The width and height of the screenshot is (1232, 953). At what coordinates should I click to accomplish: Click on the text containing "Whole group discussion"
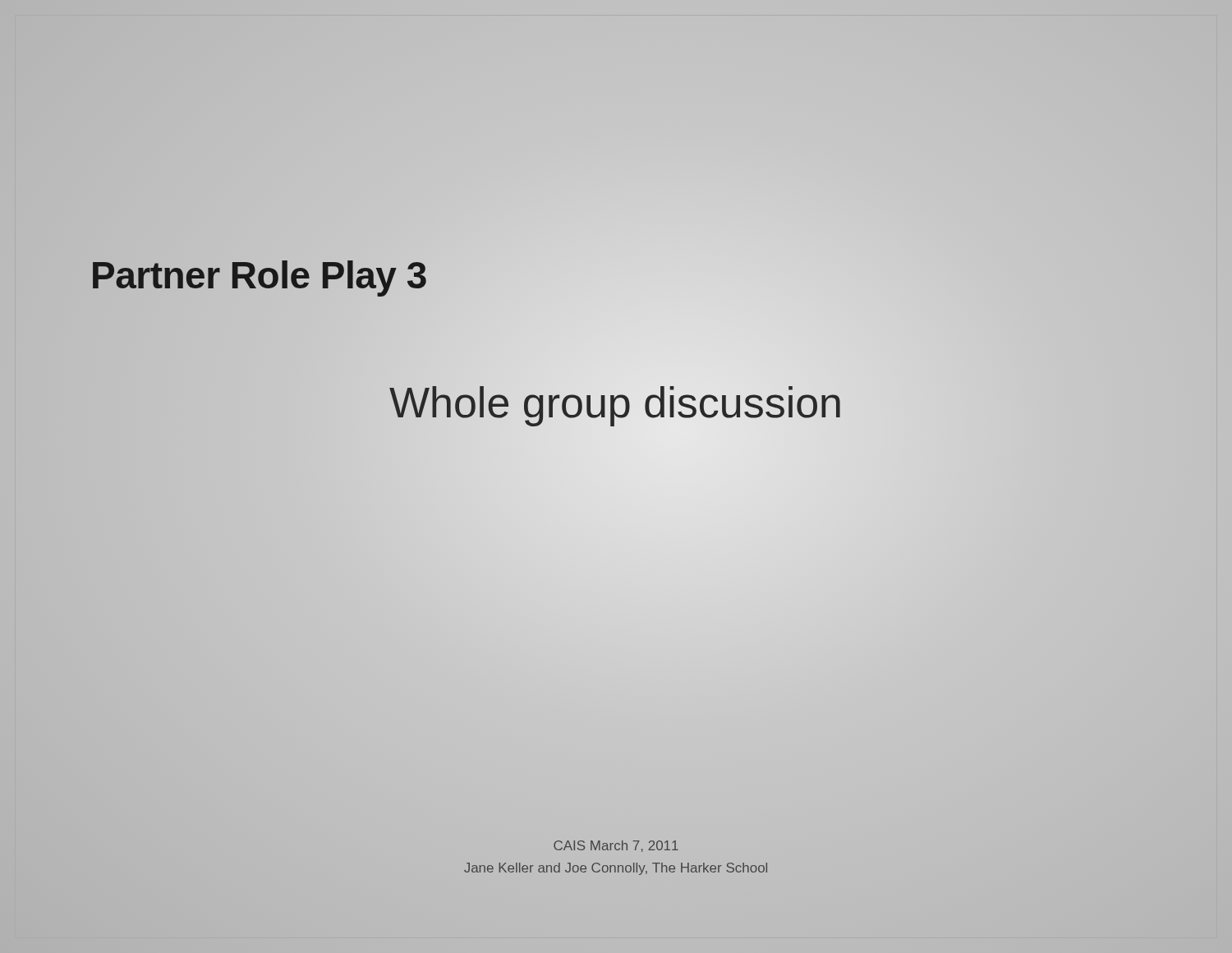(616, 403)
